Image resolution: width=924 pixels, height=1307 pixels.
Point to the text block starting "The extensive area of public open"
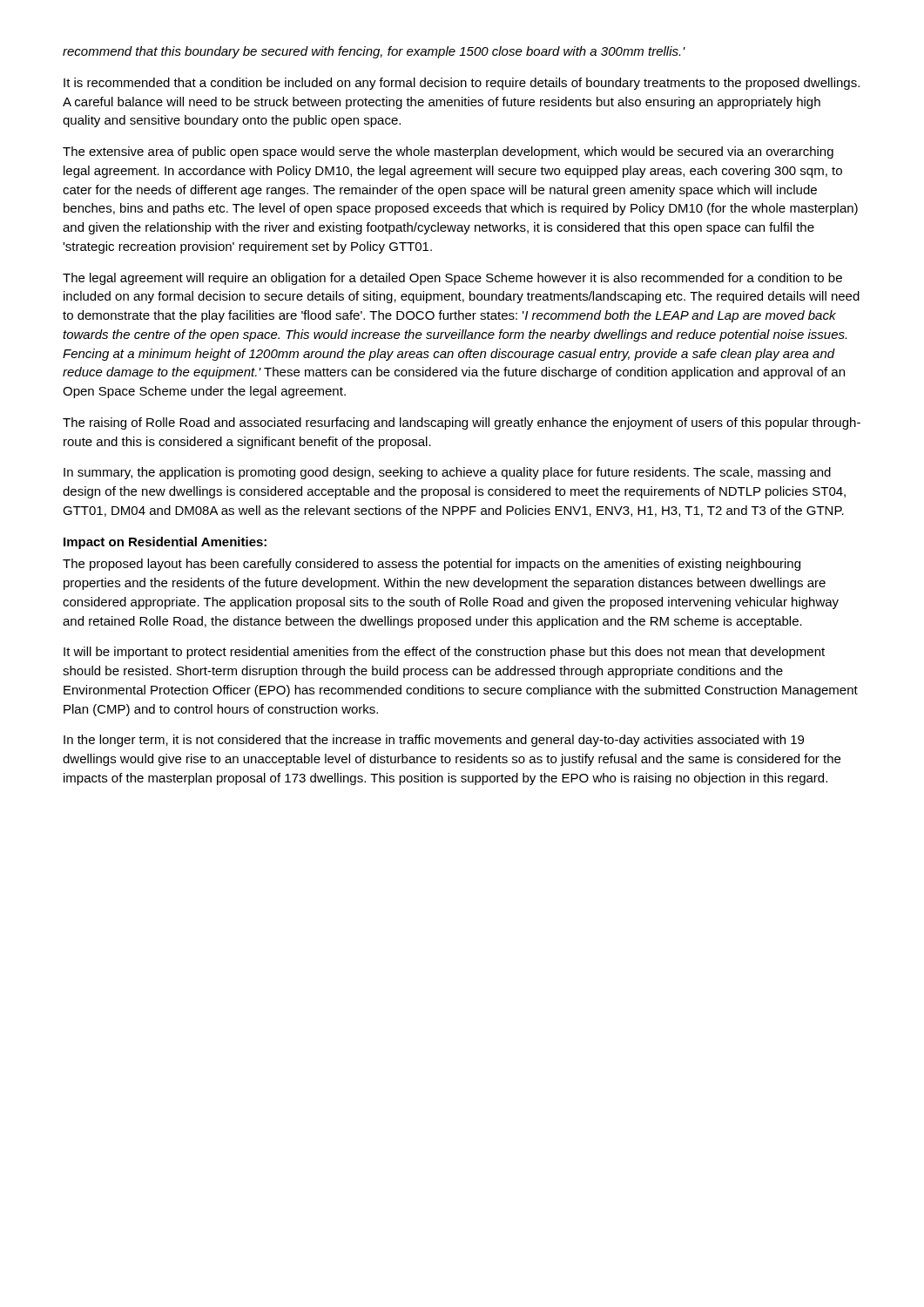(461, 199)
